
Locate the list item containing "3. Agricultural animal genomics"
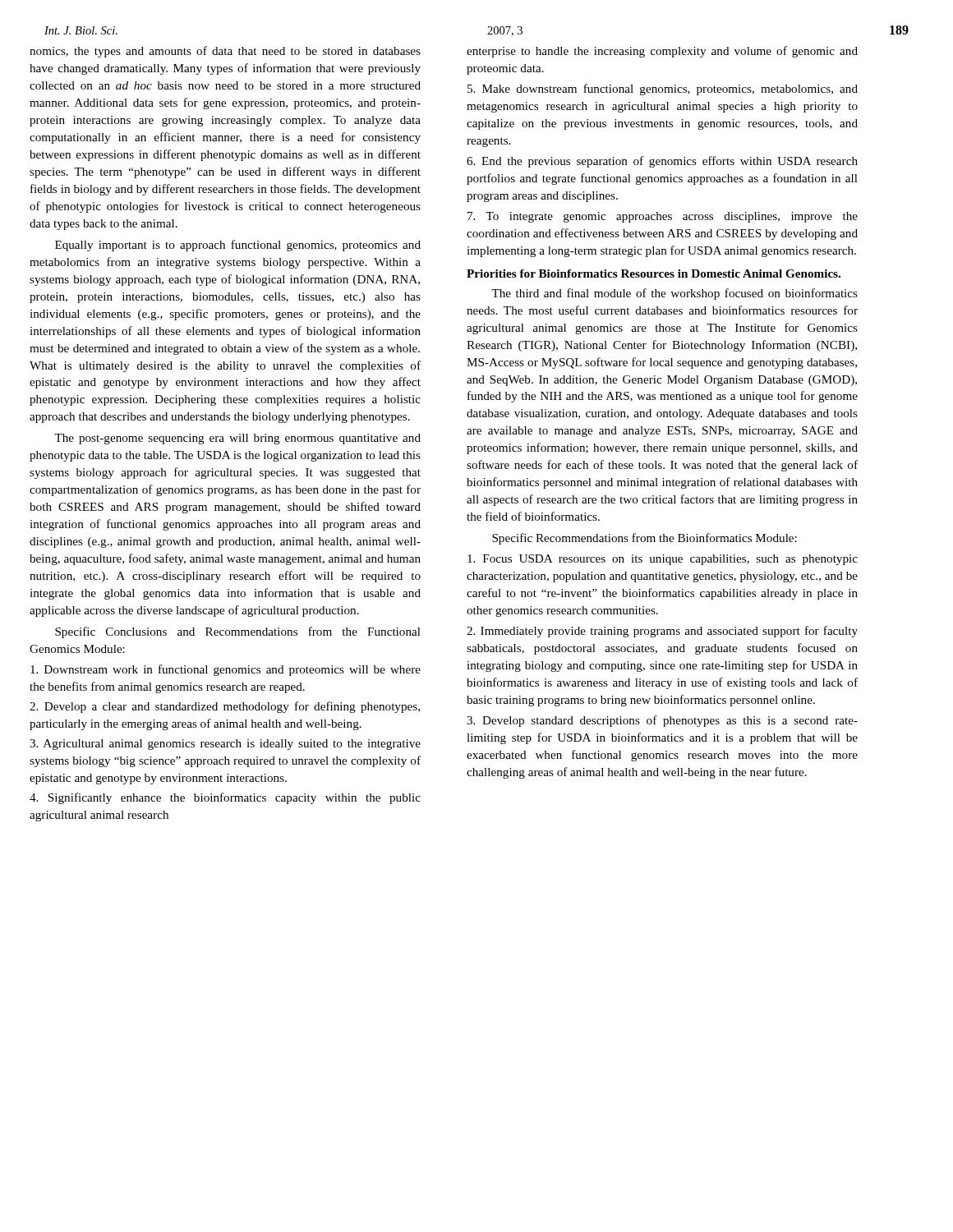tap(225, 761)
